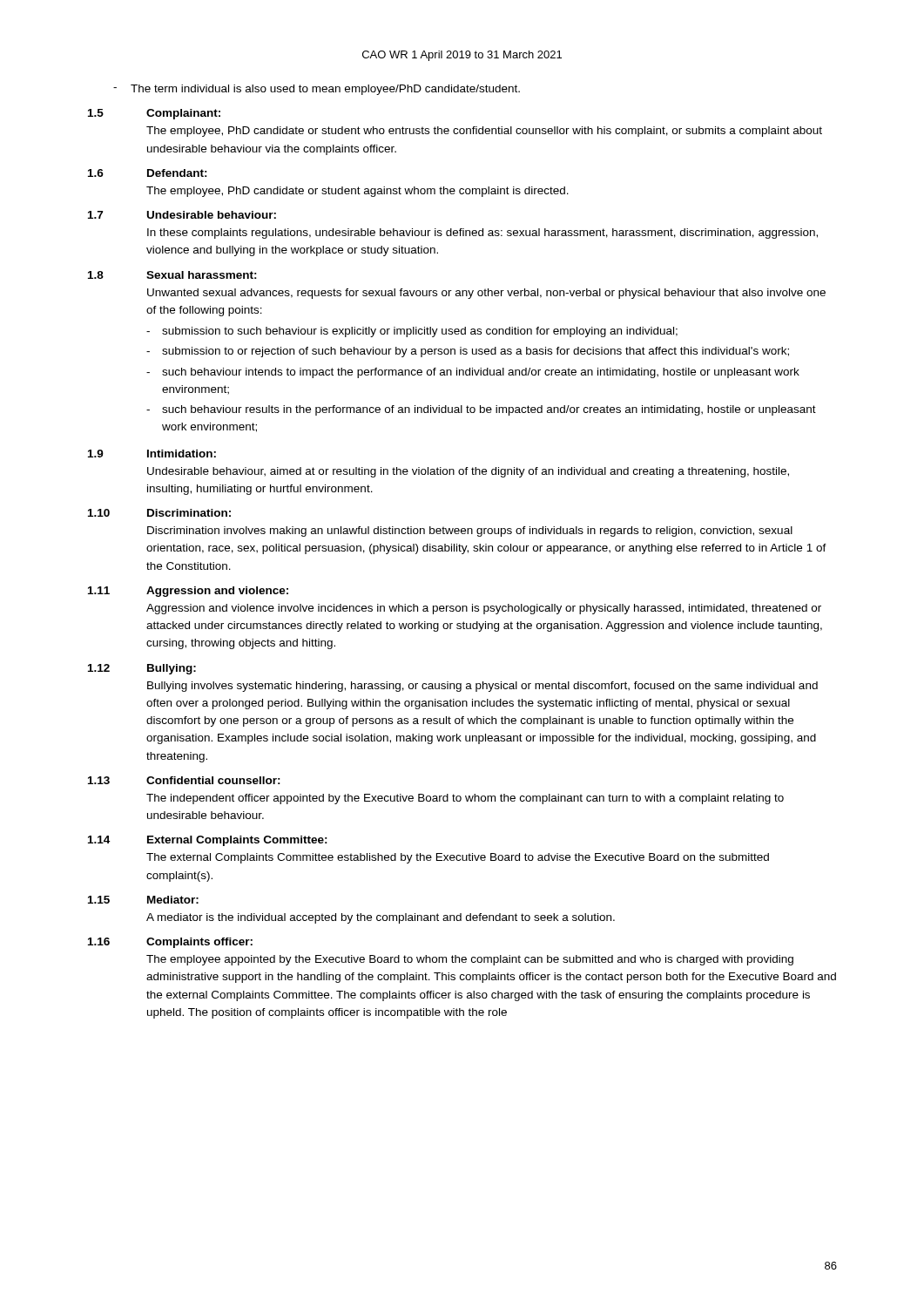Navigate to the text starting "- The term"
Viewport: 924px width, 1307px height.
(x=317, y=89)
